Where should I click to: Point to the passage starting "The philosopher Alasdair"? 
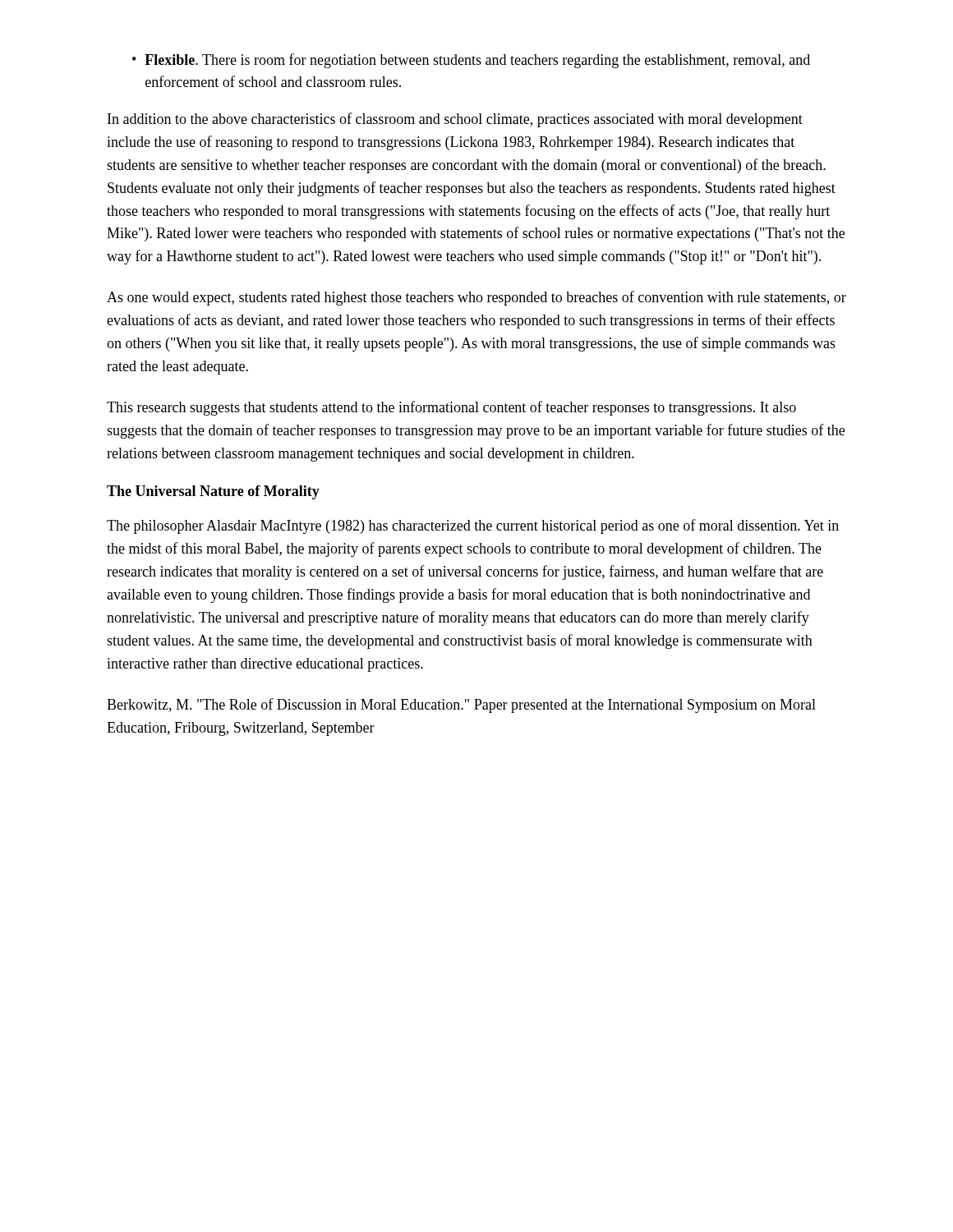(x=473, y=595)
